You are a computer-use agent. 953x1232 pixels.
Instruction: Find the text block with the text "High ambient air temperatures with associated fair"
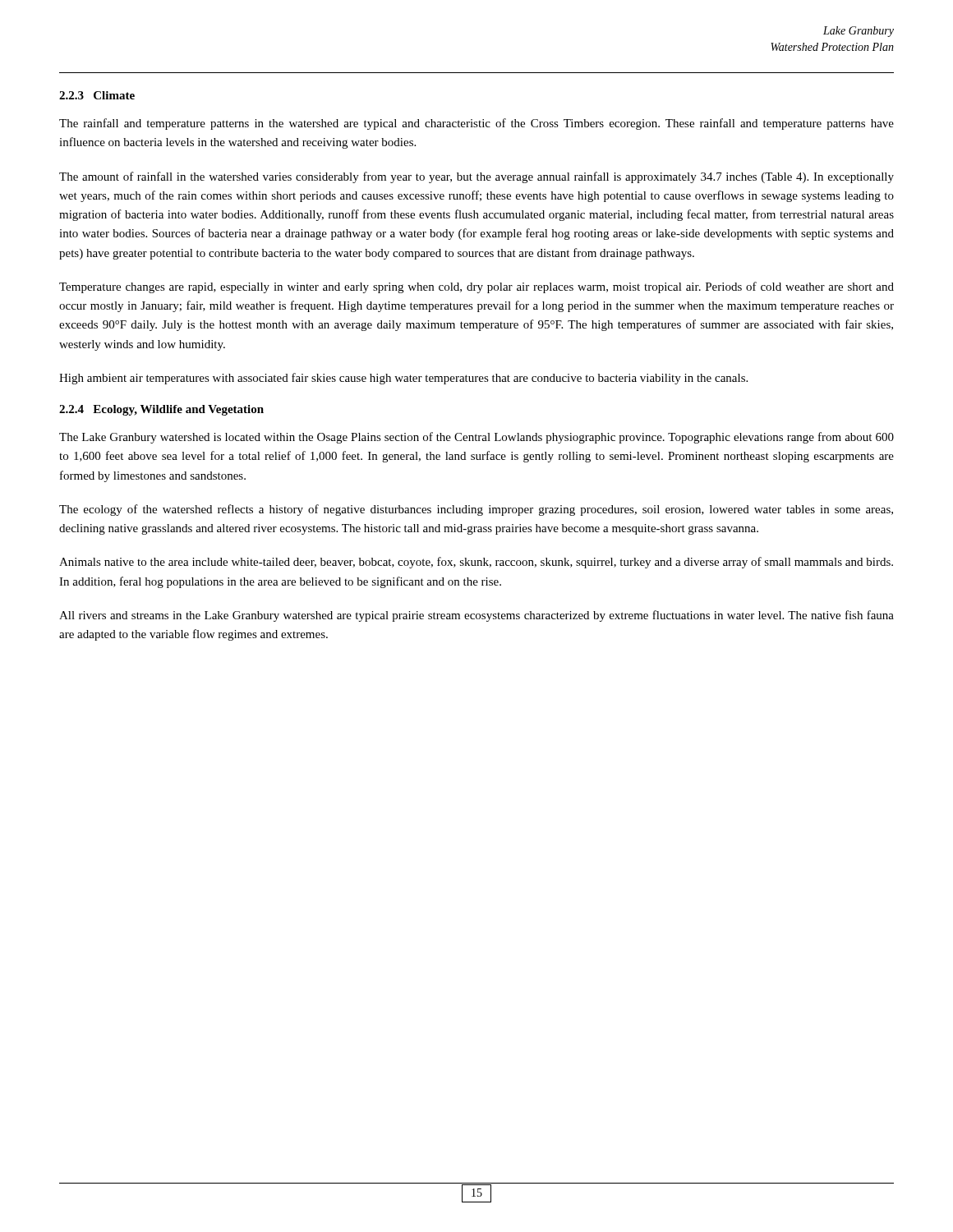[x=404, y=378]
